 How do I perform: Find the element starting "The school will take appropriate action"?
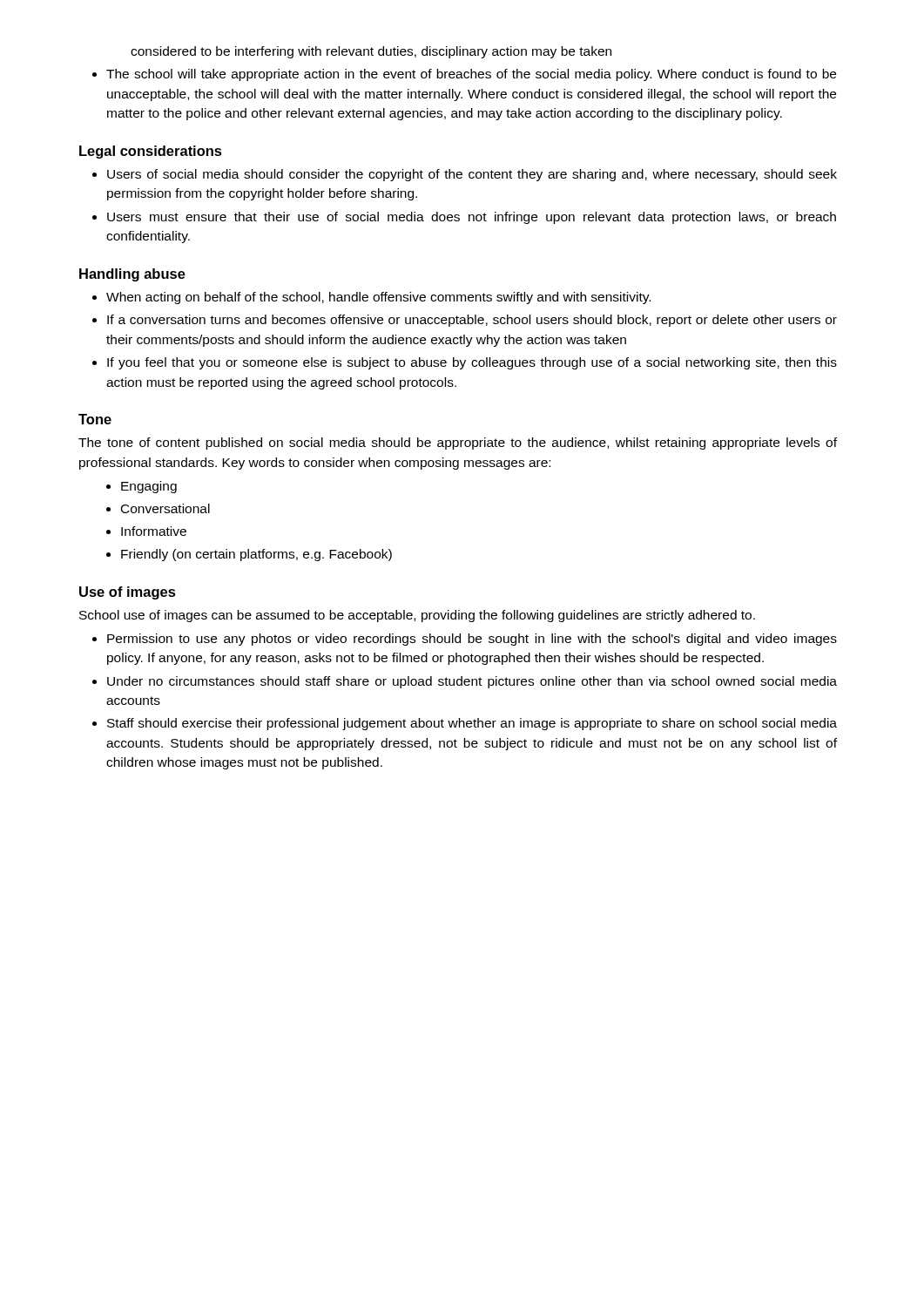[x=472, y=94]
